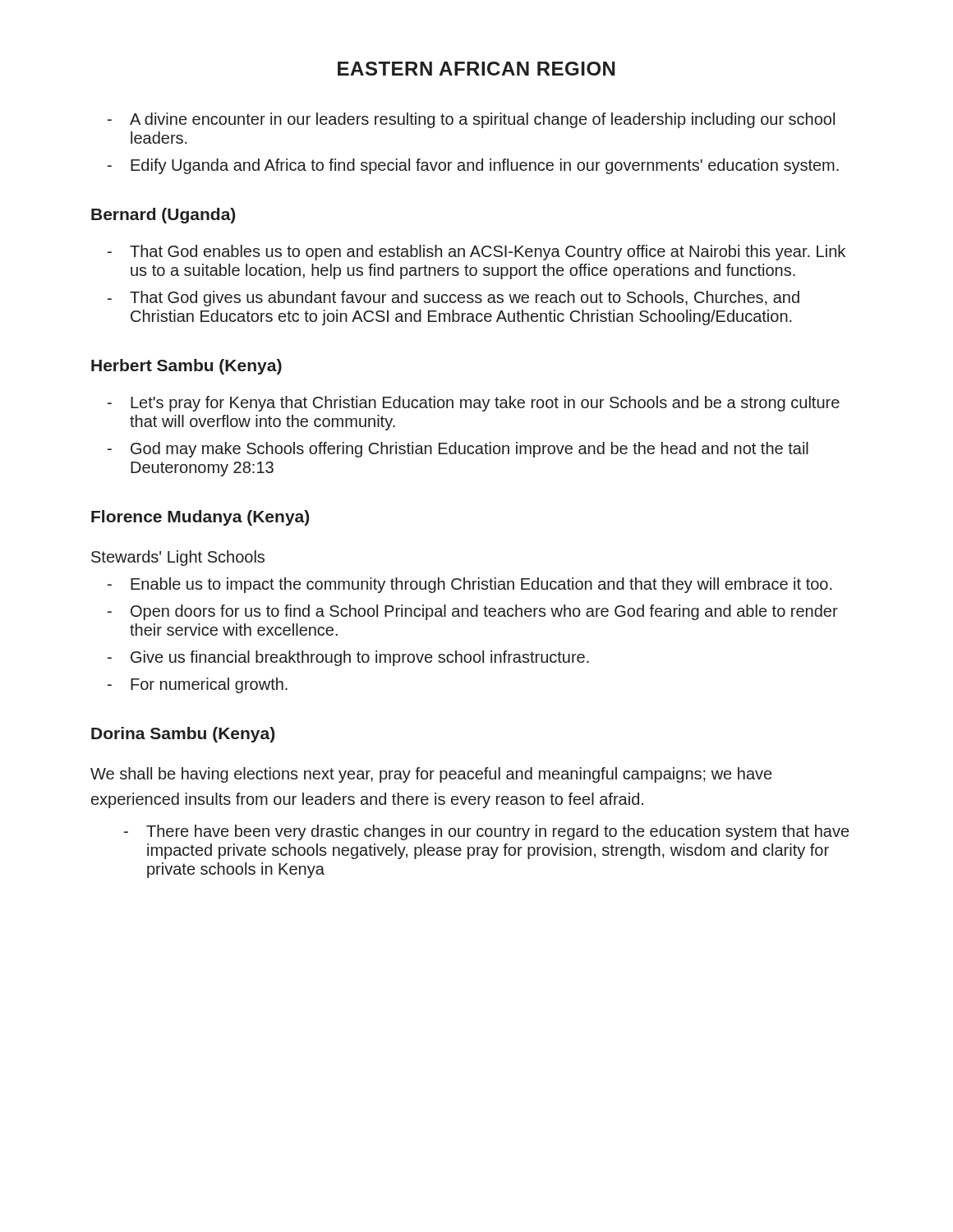Select the text block starting "Florence Mudanya (Kenya)"
953x1232 pixels.
pos(200,516)
